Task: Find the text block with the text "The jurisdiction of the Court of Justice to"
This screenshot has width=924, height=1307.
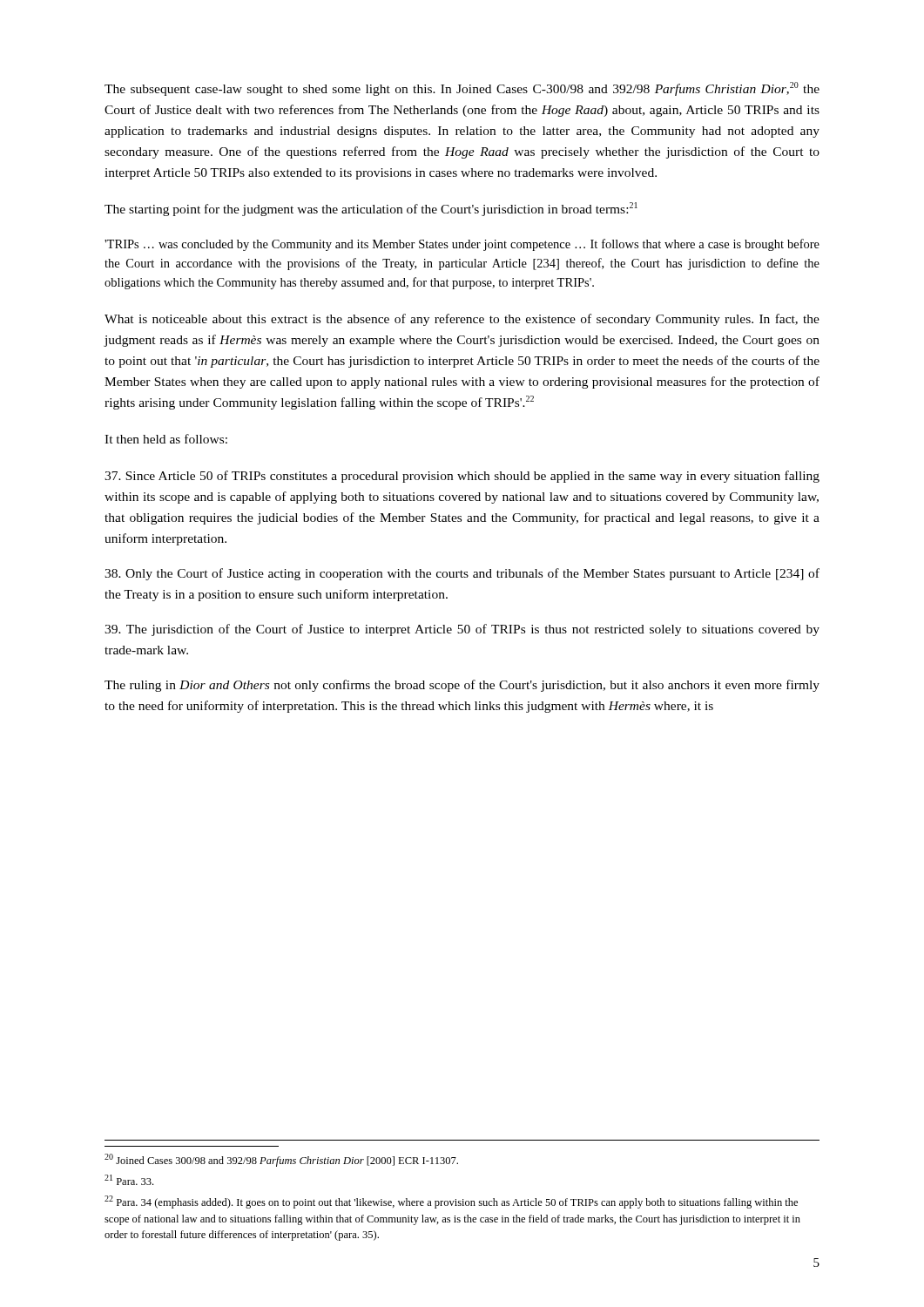Action: pyautogui.click(x=462, y=639)
